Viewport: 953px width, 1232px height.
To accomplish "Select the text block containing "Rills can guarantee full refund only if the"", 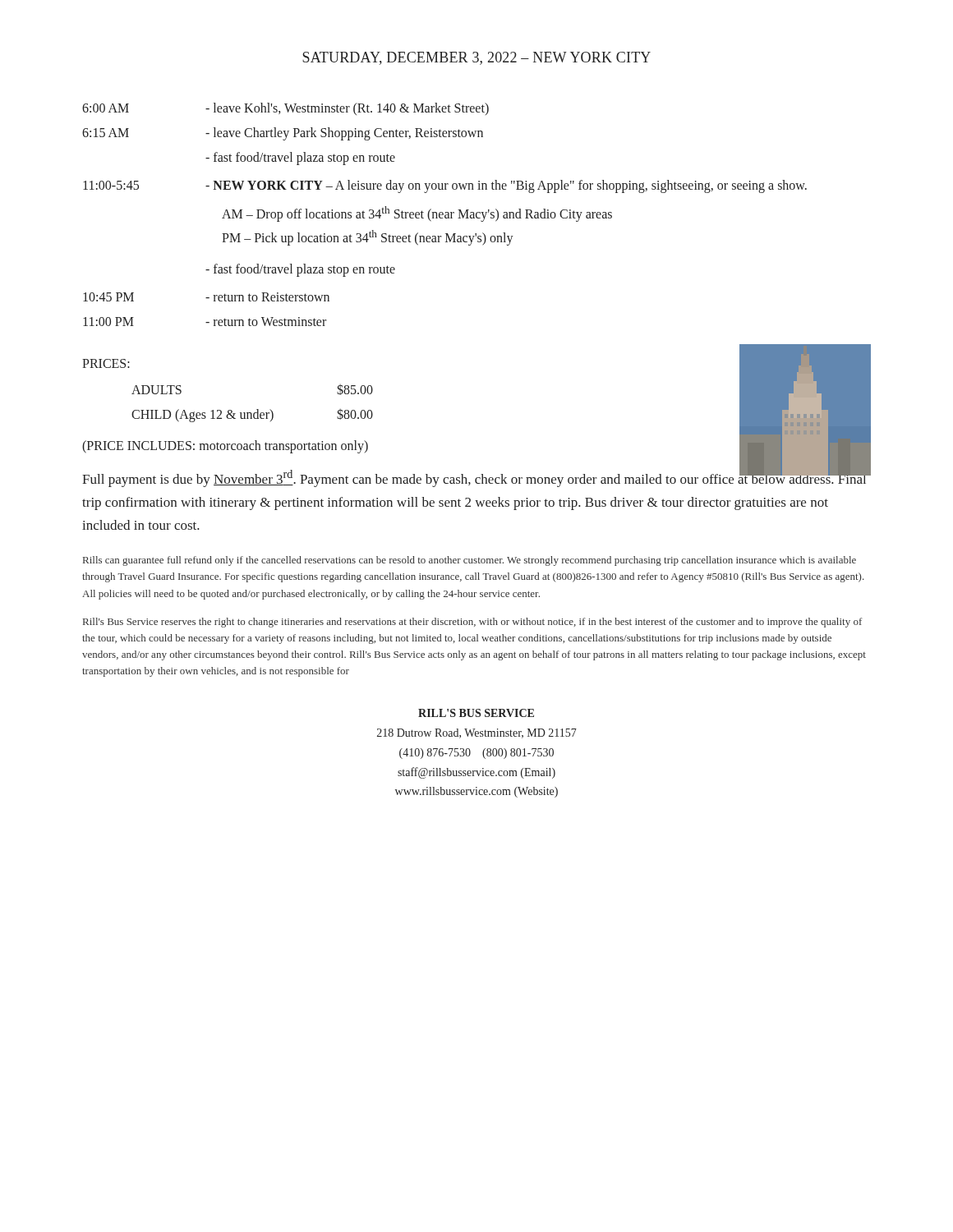I will 473,576.
